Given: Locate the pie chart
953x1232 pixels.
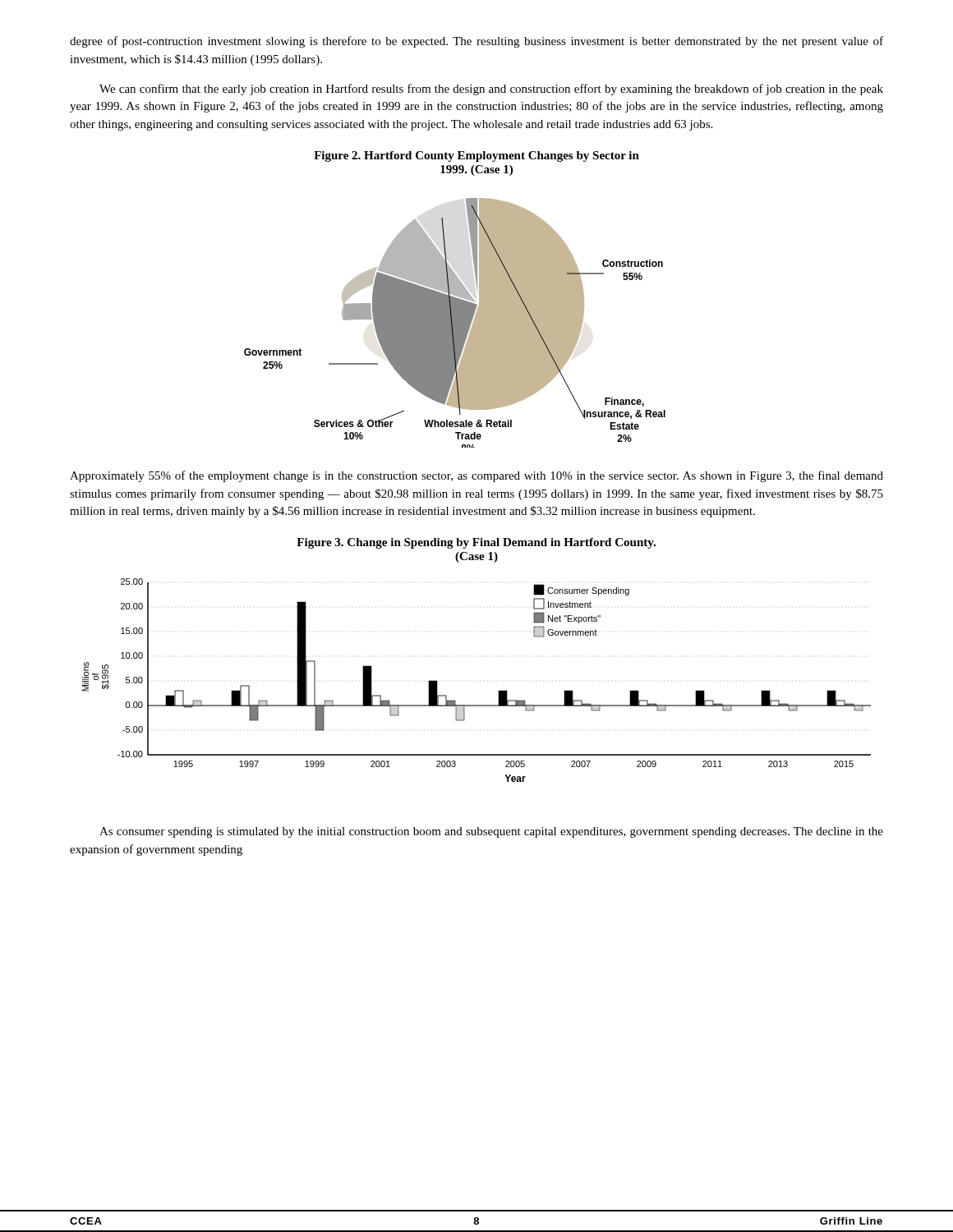Looking at the screenshot, I should (476, 316).
